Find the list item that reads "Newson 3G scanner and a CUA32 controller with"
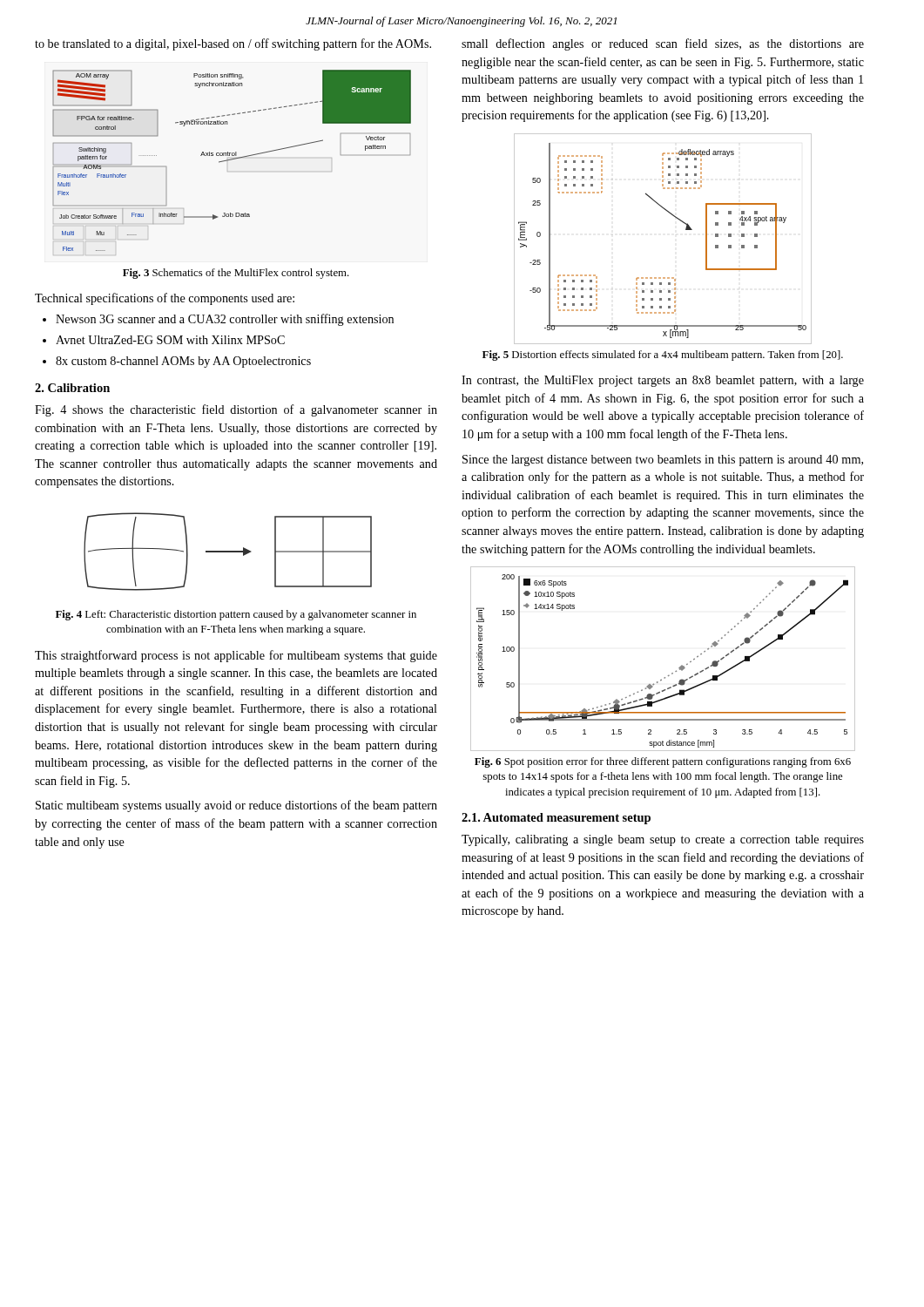The width and height of the screenshot is (924, 1307). (225, 319)
